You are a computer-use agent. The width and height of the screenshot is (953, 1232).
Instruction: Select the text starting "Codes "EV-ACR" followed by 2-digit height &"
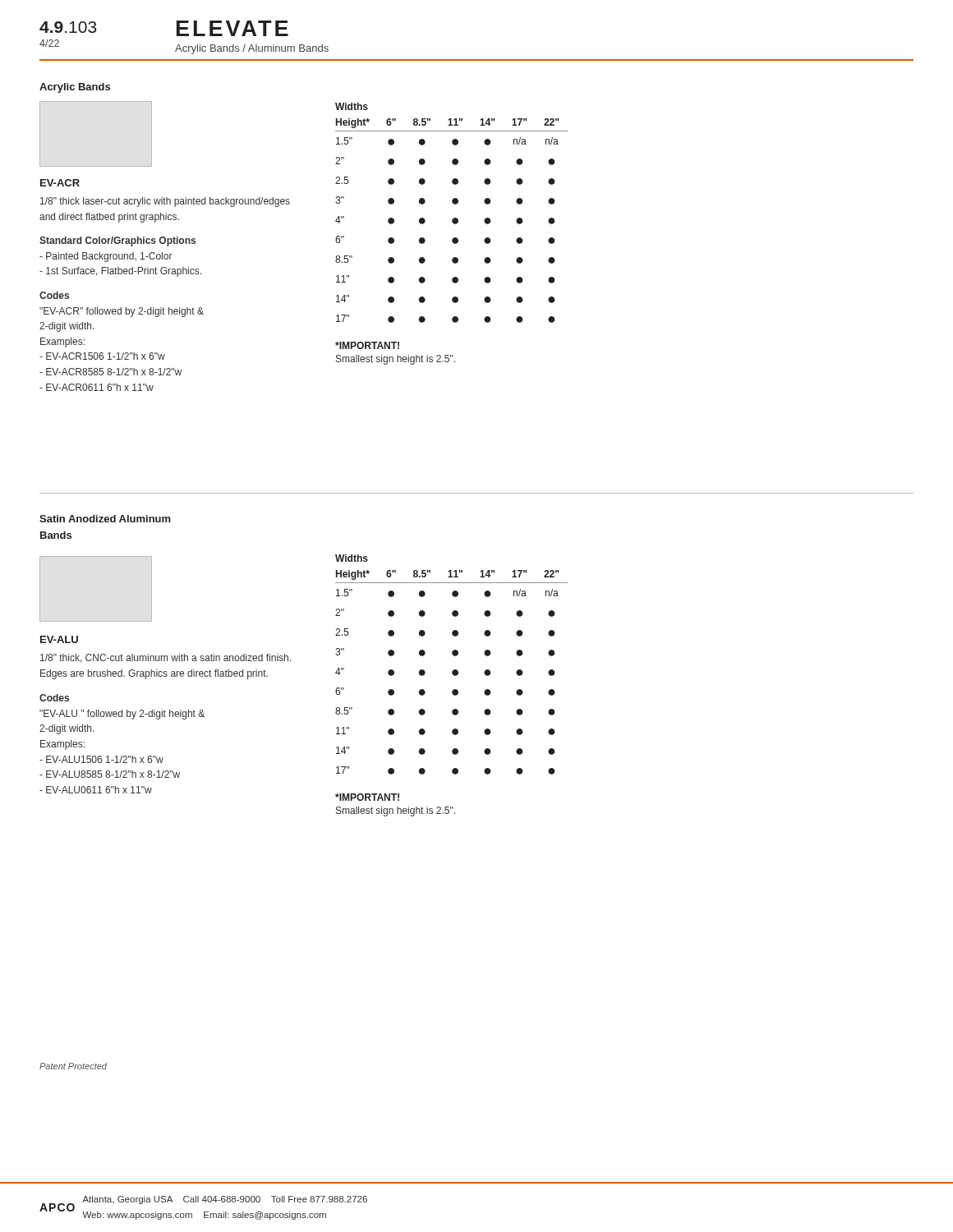(122, 341)
